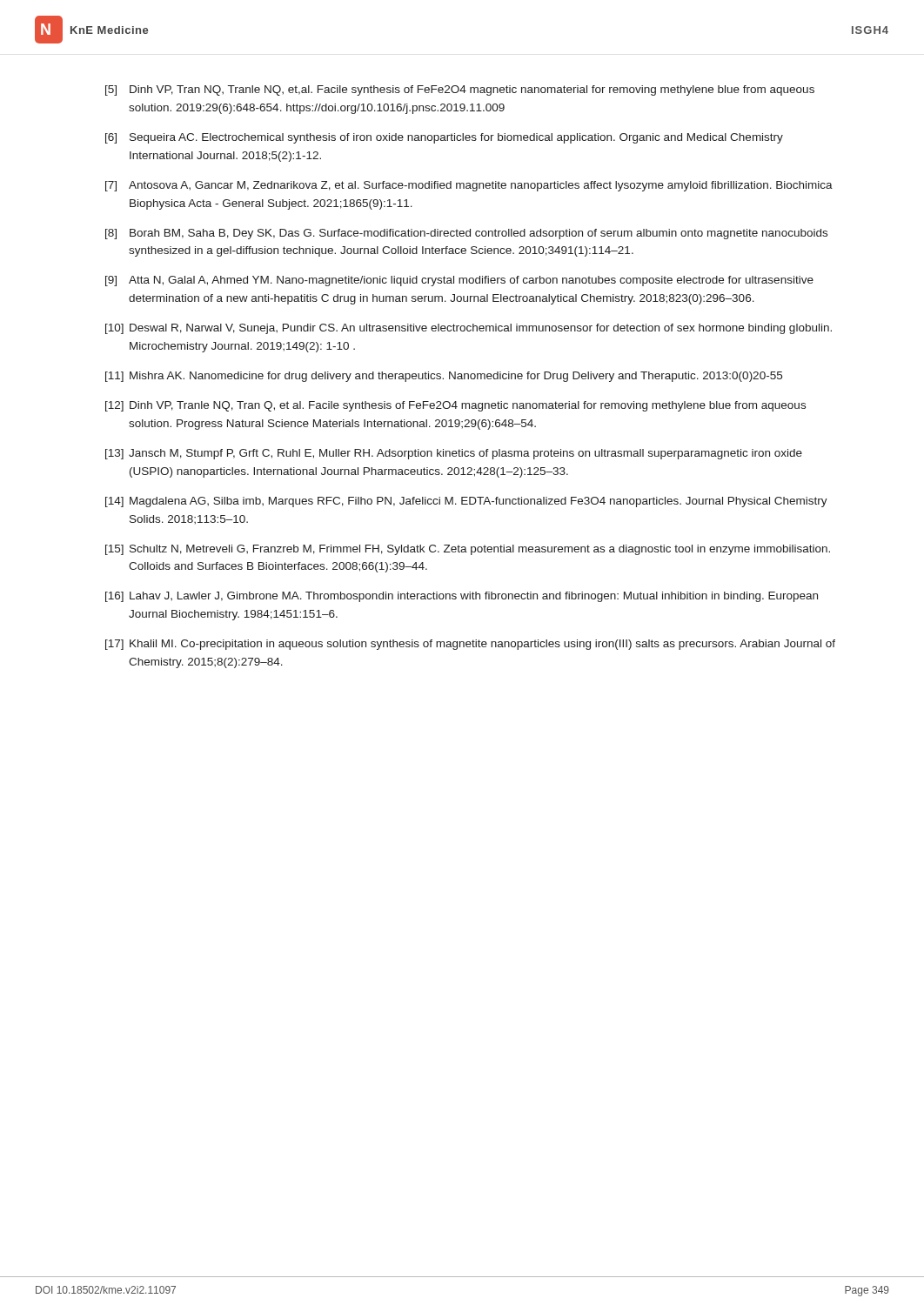Screen dimensions: 1305x924
Task: Point to the region starting "[13] Jansch M,"
Action: (x=475, y=463)
